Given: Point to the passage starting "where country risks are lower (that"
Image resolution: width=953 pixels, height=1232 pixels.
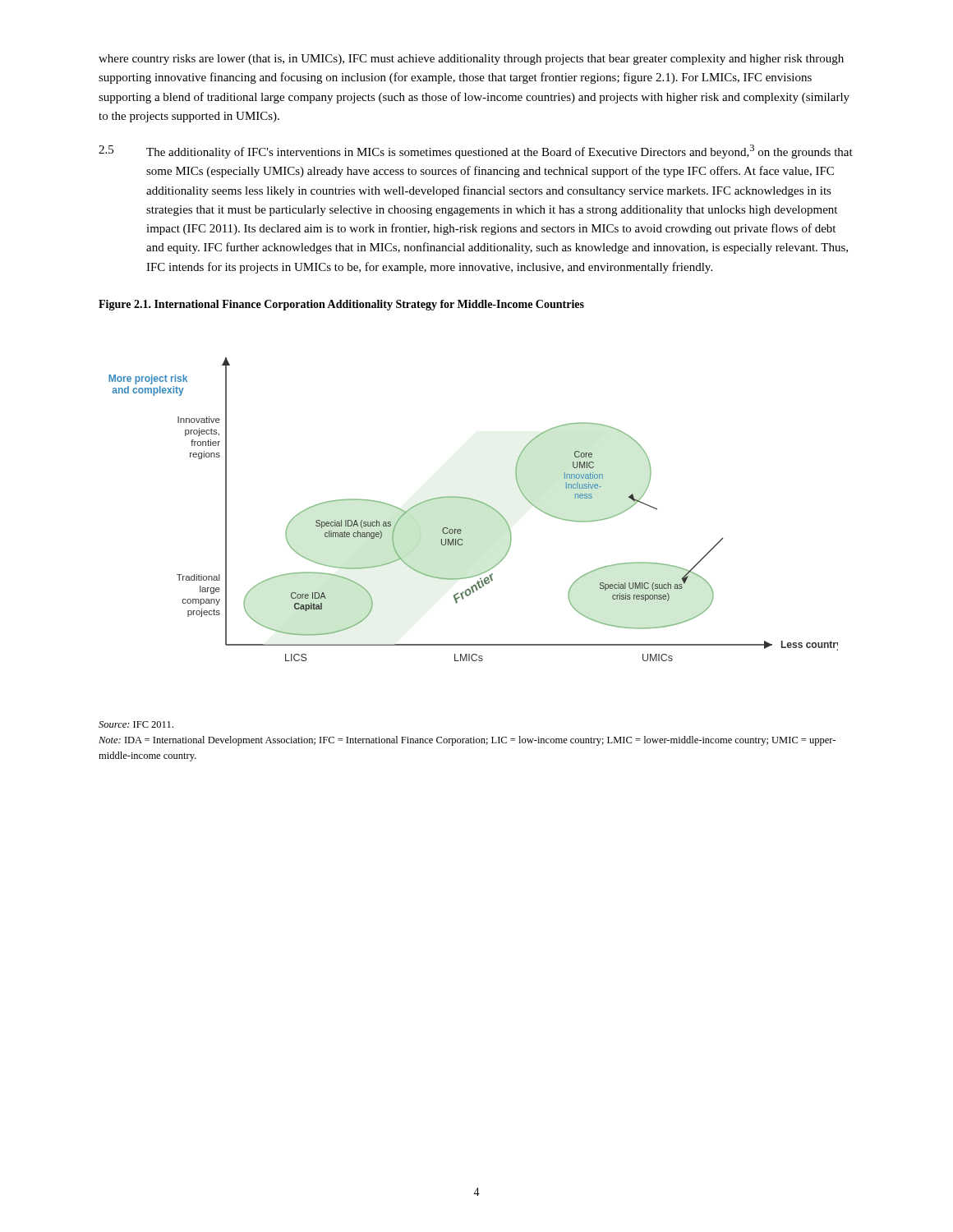Looking at the screenshot, I should 474,87.
